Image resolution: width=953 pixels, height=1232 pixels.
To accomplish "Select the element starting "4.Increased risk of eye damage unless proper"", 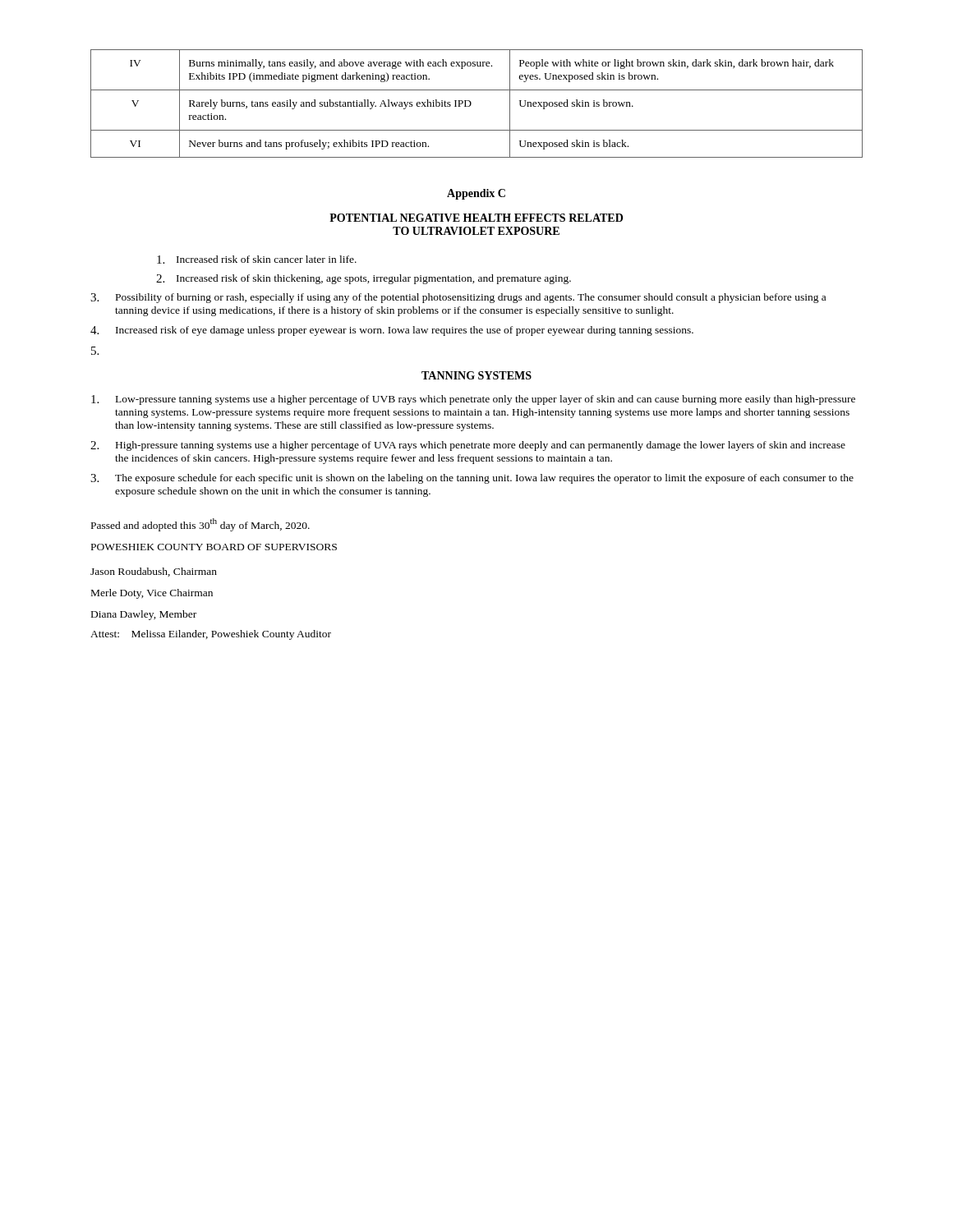I will click(x=474, y=331).
